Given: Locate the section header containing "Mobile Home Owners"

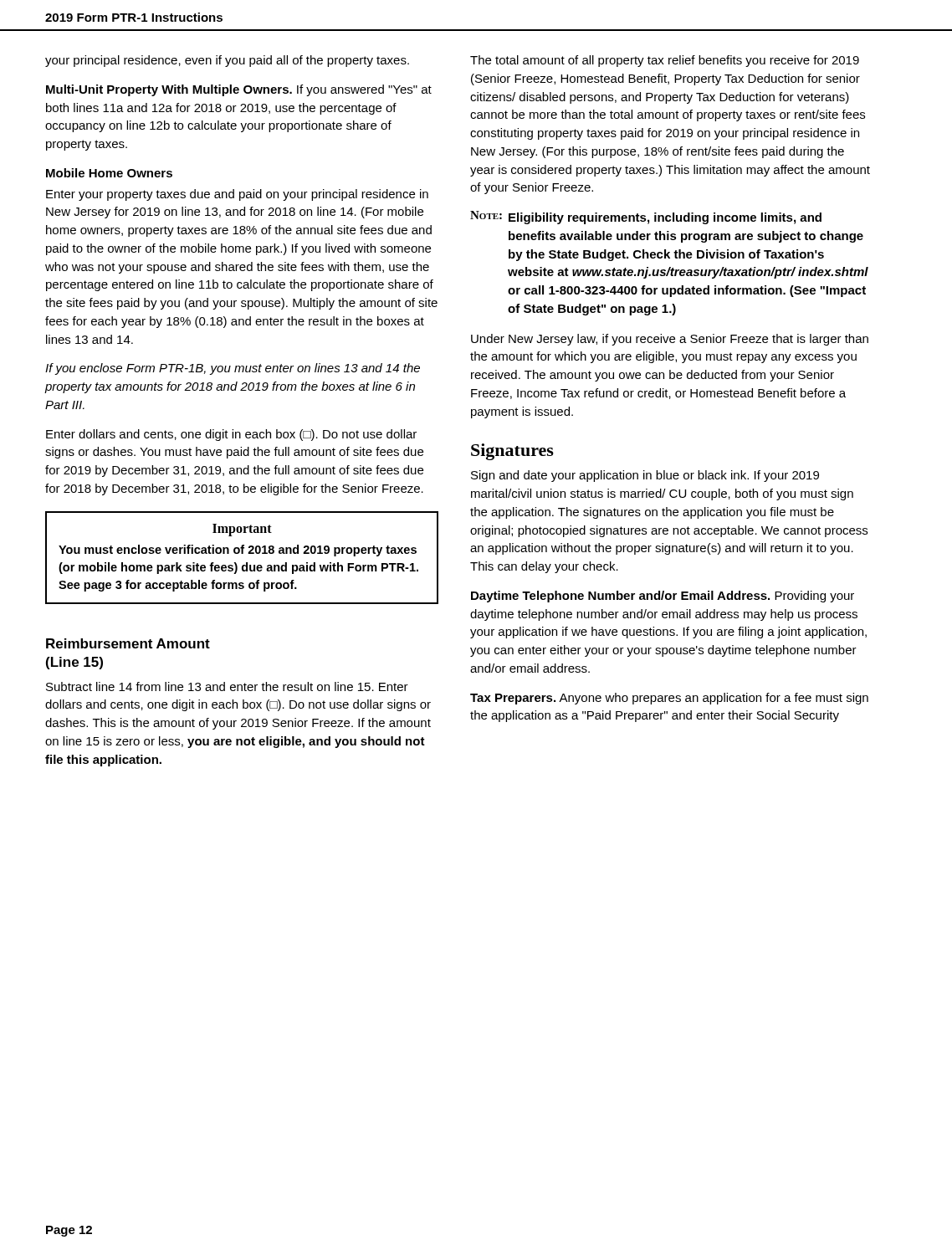Looking at the screenshot, I should (x=109, y=173).
